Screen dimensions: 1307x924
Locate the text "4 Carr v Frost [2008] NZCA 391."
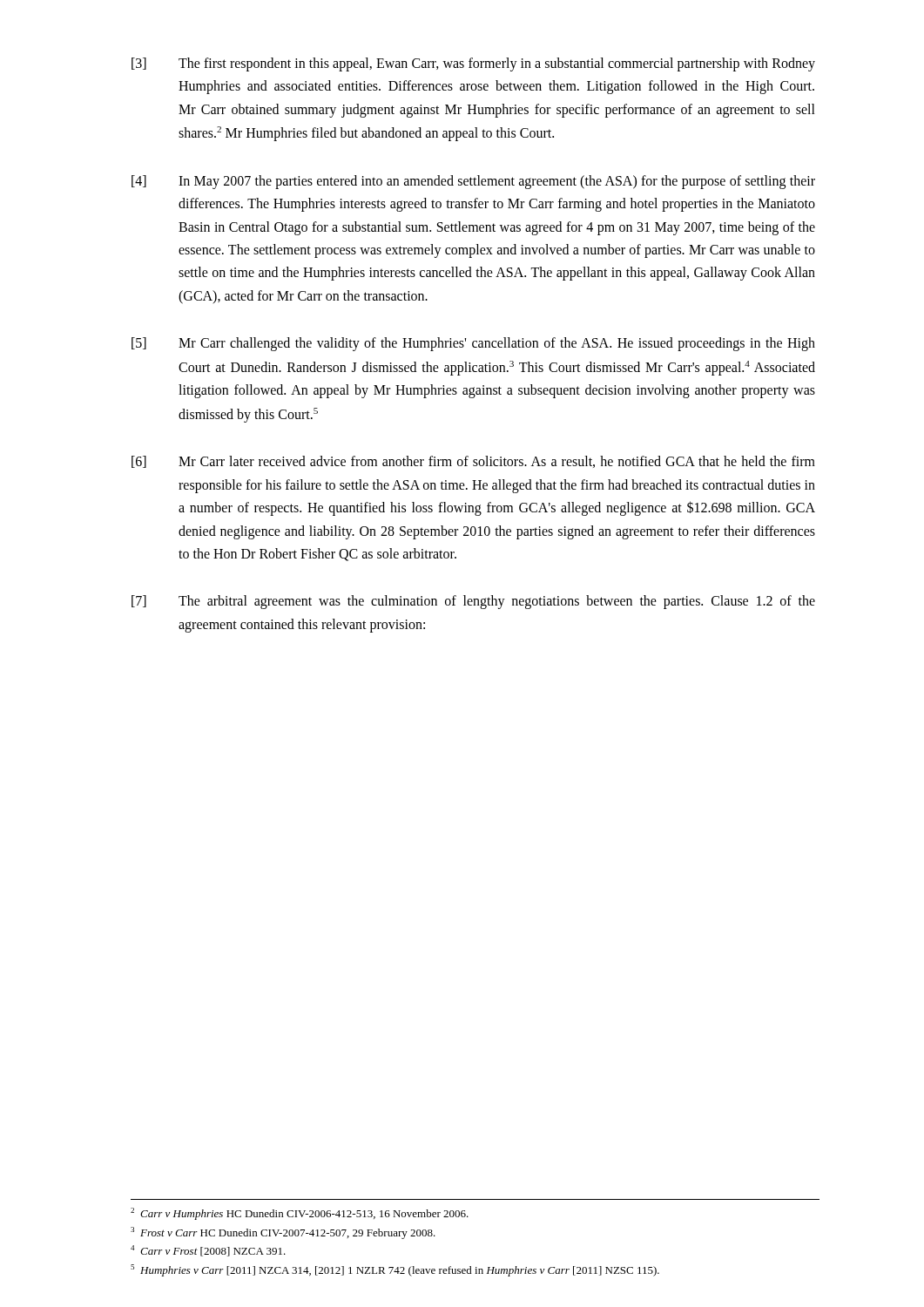208,1251
